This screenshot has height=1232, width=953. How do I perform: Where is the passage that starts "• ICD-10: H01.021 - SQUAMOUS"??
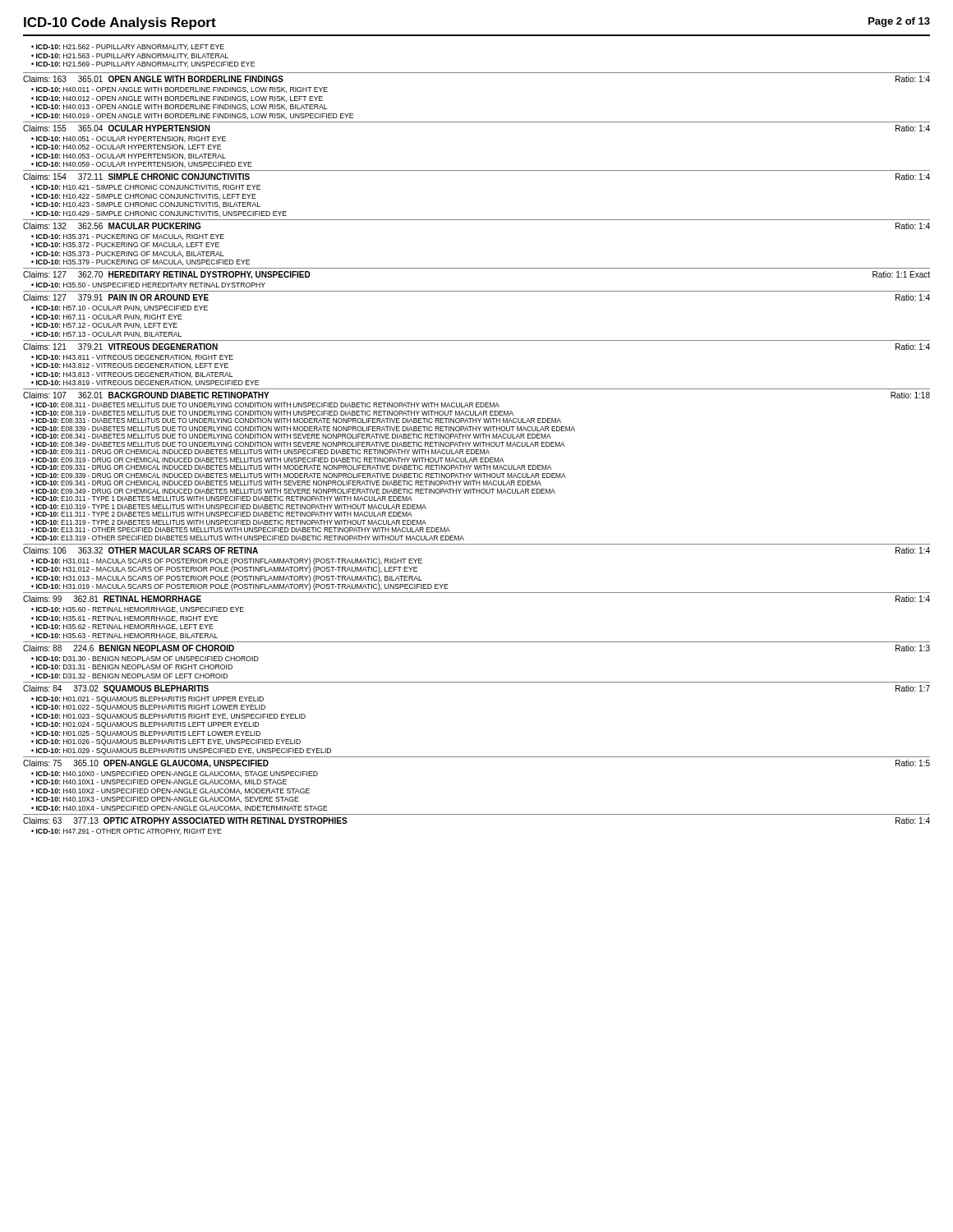147,700
